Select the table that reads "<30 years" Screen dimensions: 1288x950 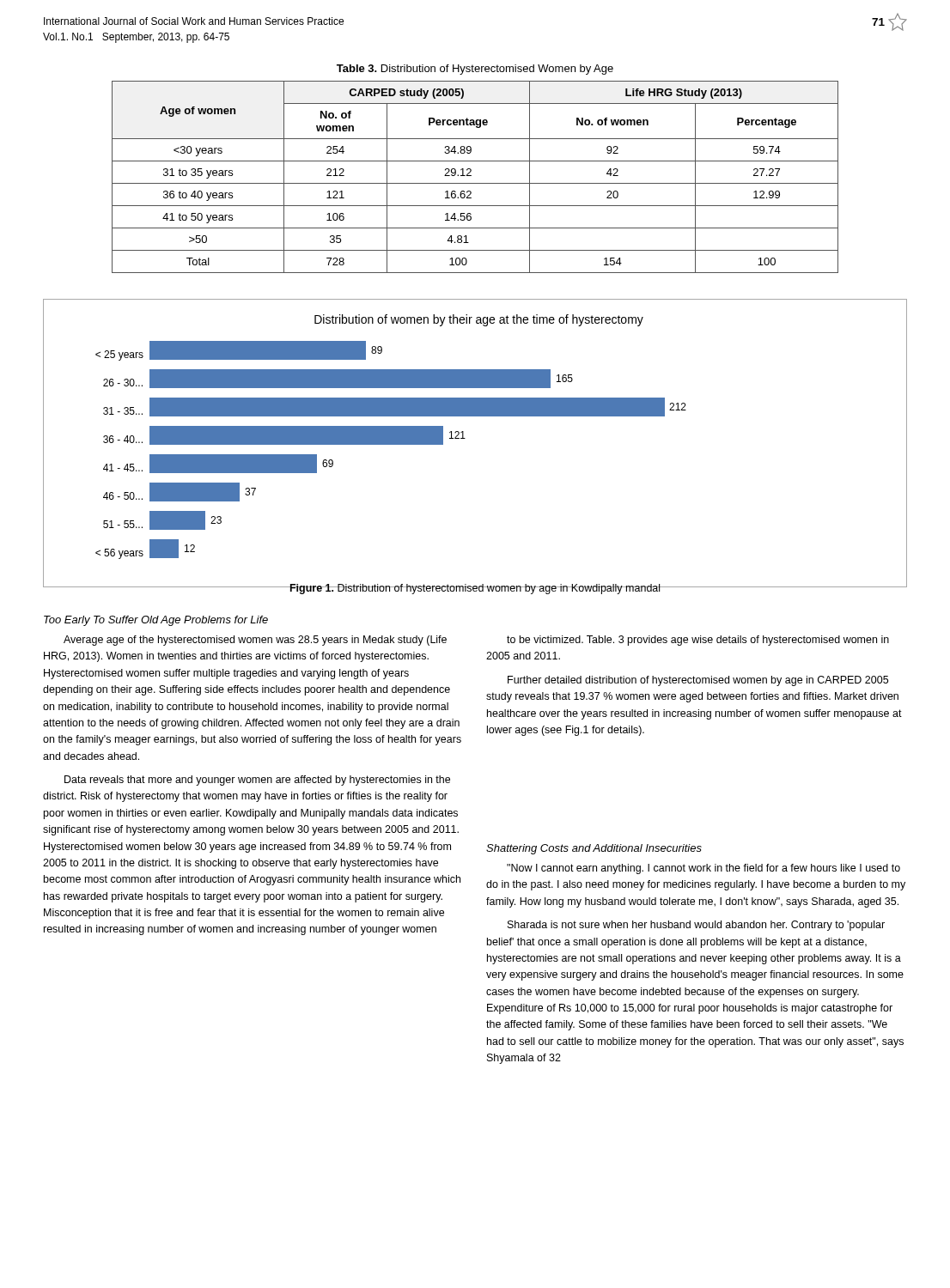pyautogui.click(x=475, y=177)
